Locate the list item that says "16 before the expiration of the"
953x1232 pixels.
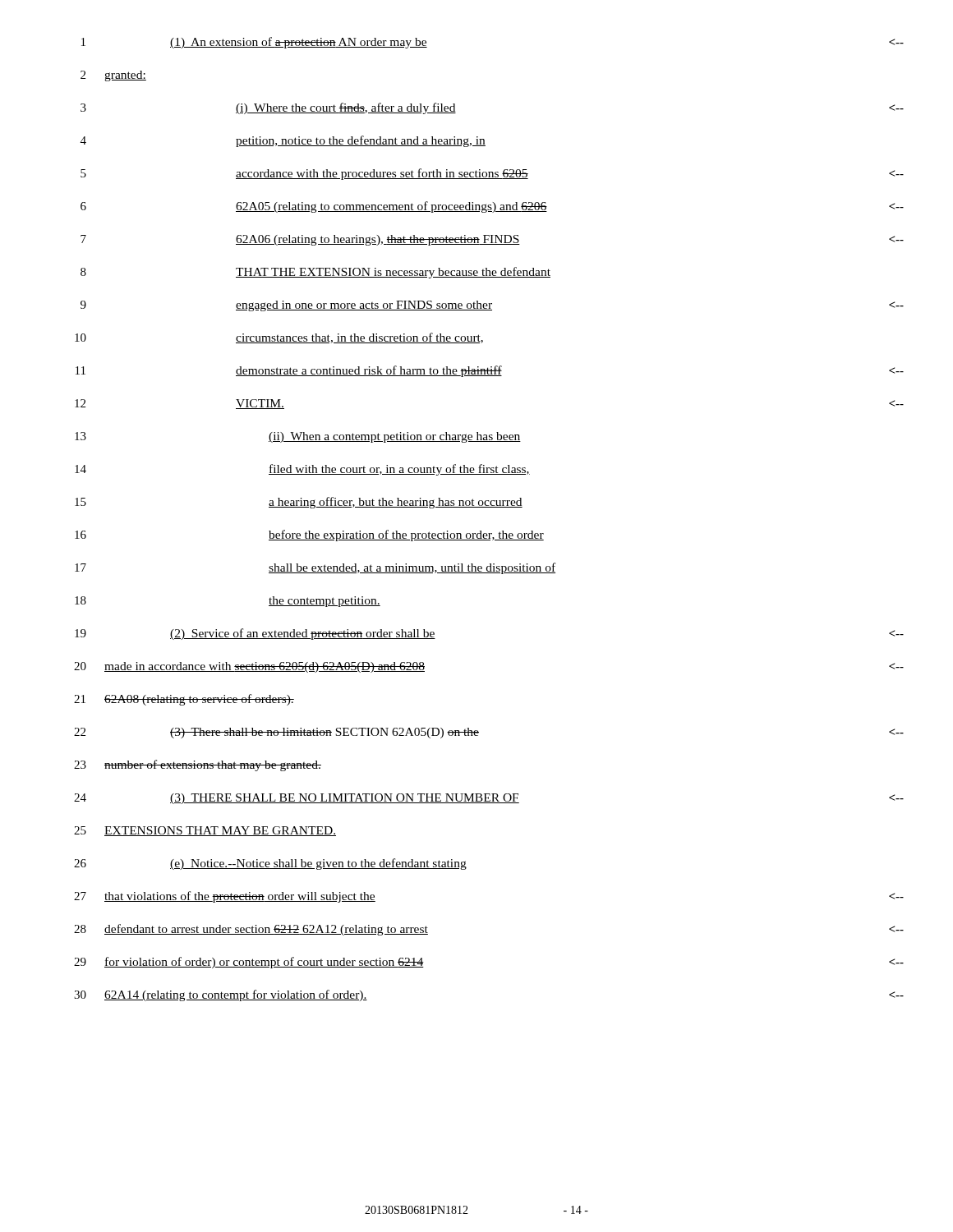pyautogui.click(x=458, y=535)
